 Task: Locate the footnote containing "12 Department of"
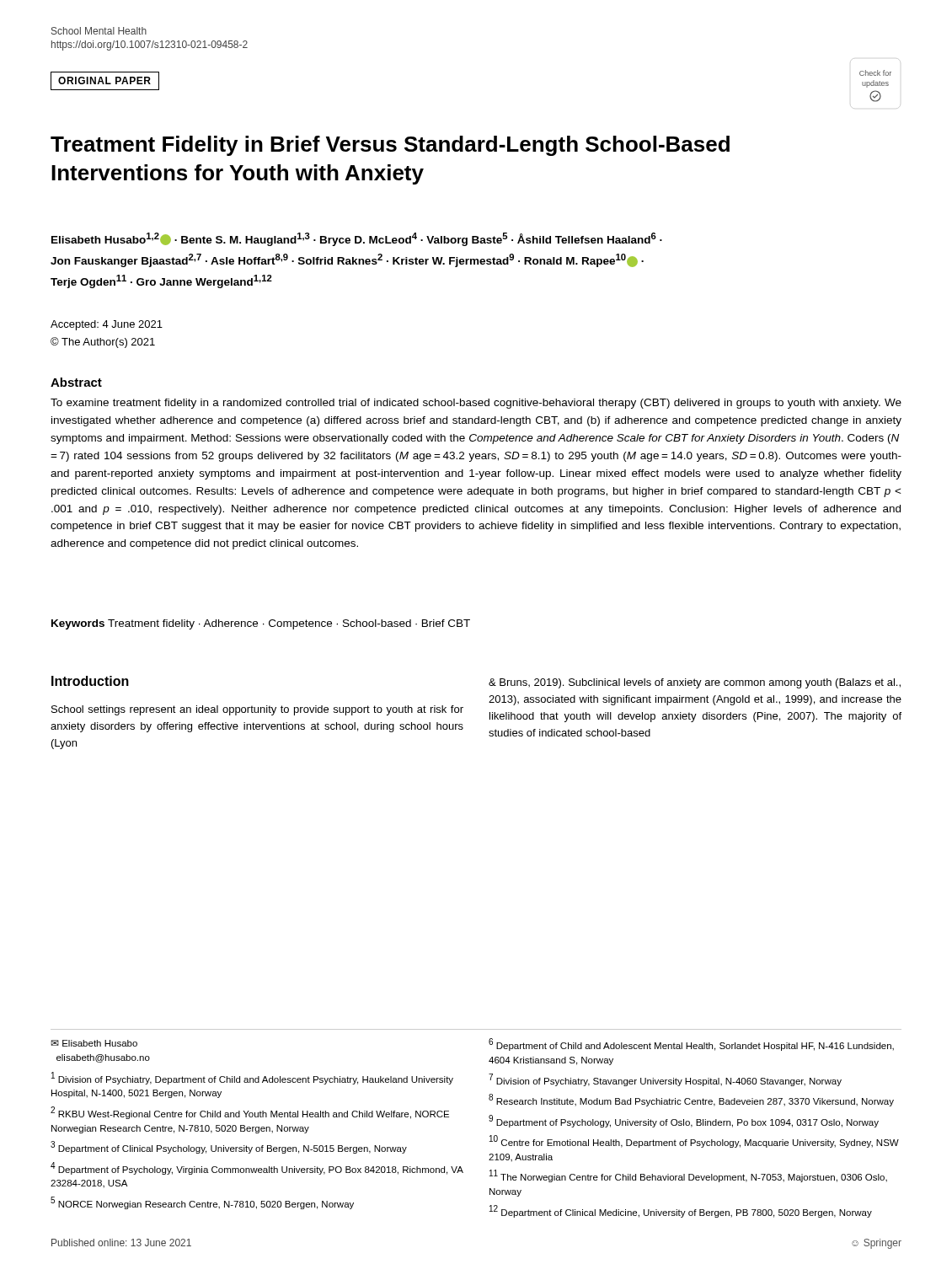coord(680,1210)
